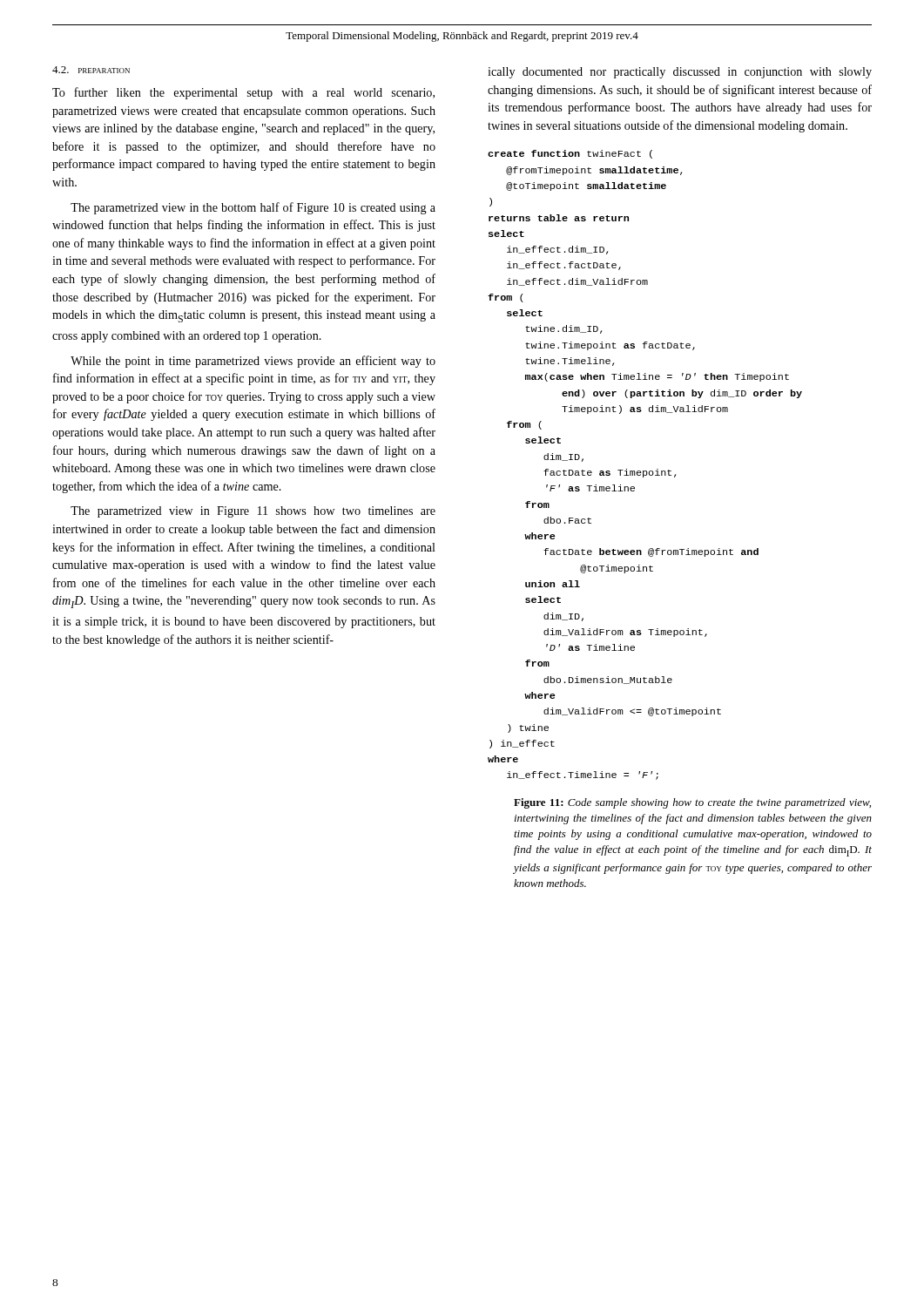Find the text block containing "While the point in time"

point(244,424)
